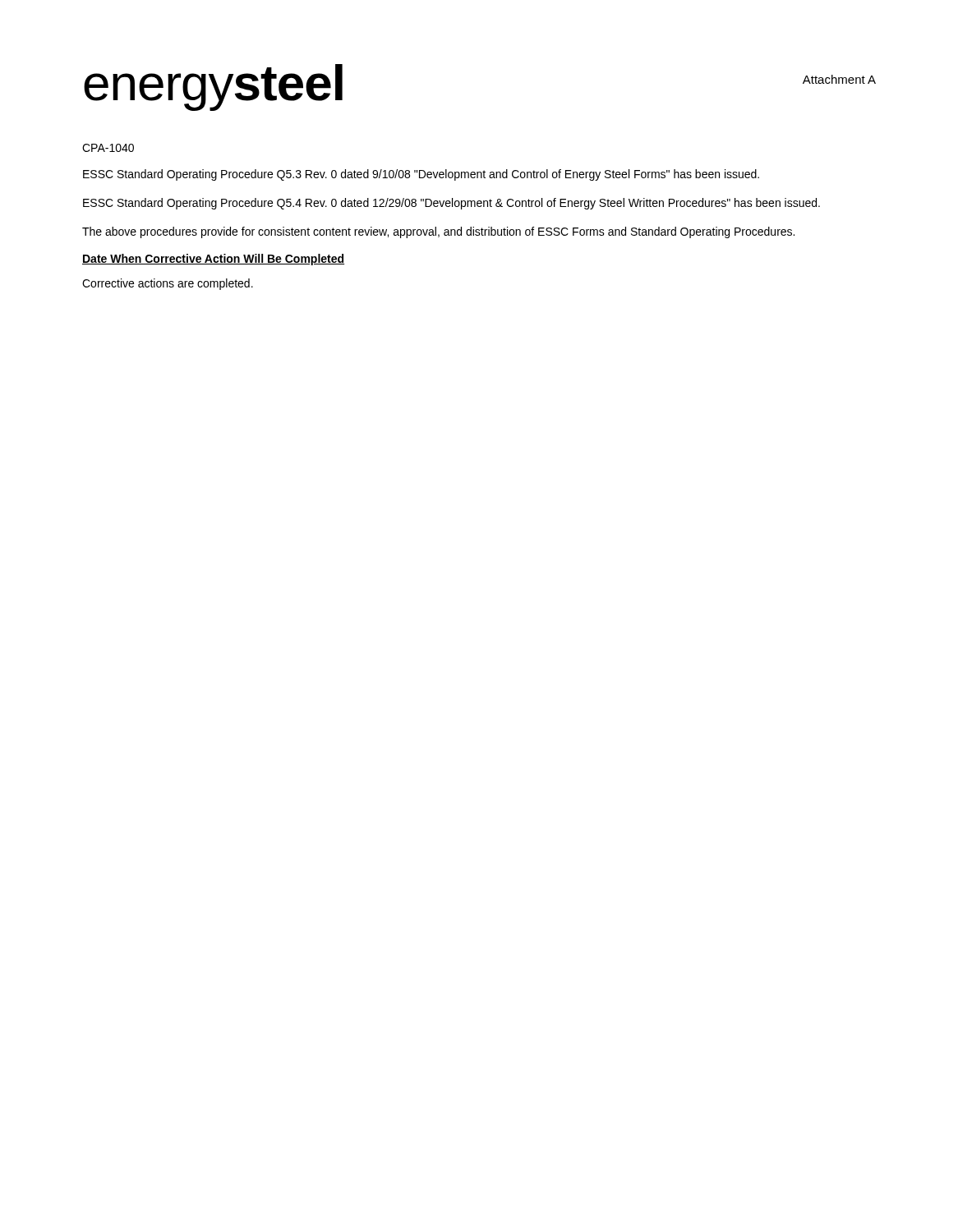This screenshot has width=958, height=1232.
Task: Select the logo
Action: point(214,83)
